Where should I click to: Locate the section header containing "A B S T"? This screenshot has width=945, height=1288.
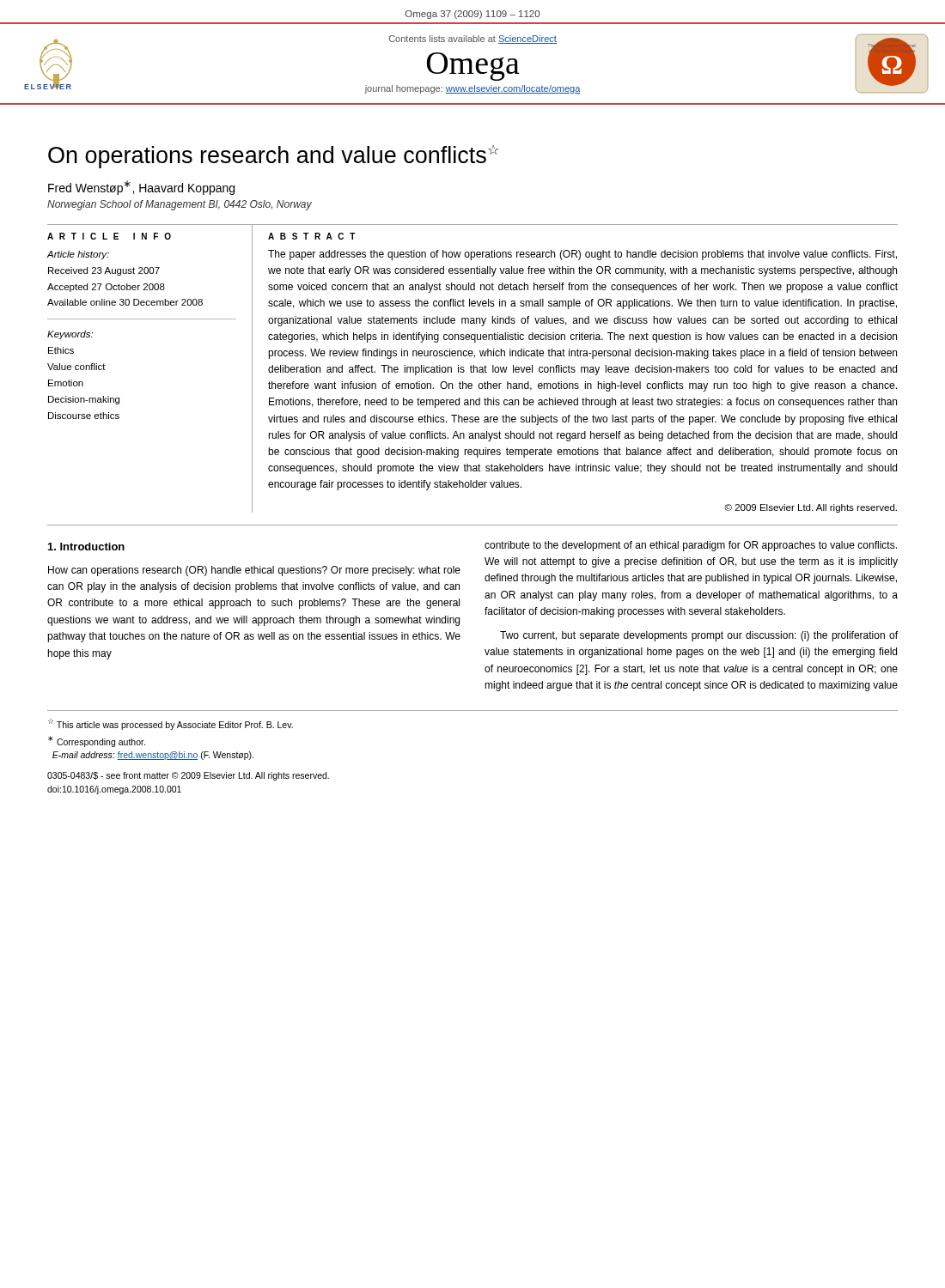tap(312, 236)
